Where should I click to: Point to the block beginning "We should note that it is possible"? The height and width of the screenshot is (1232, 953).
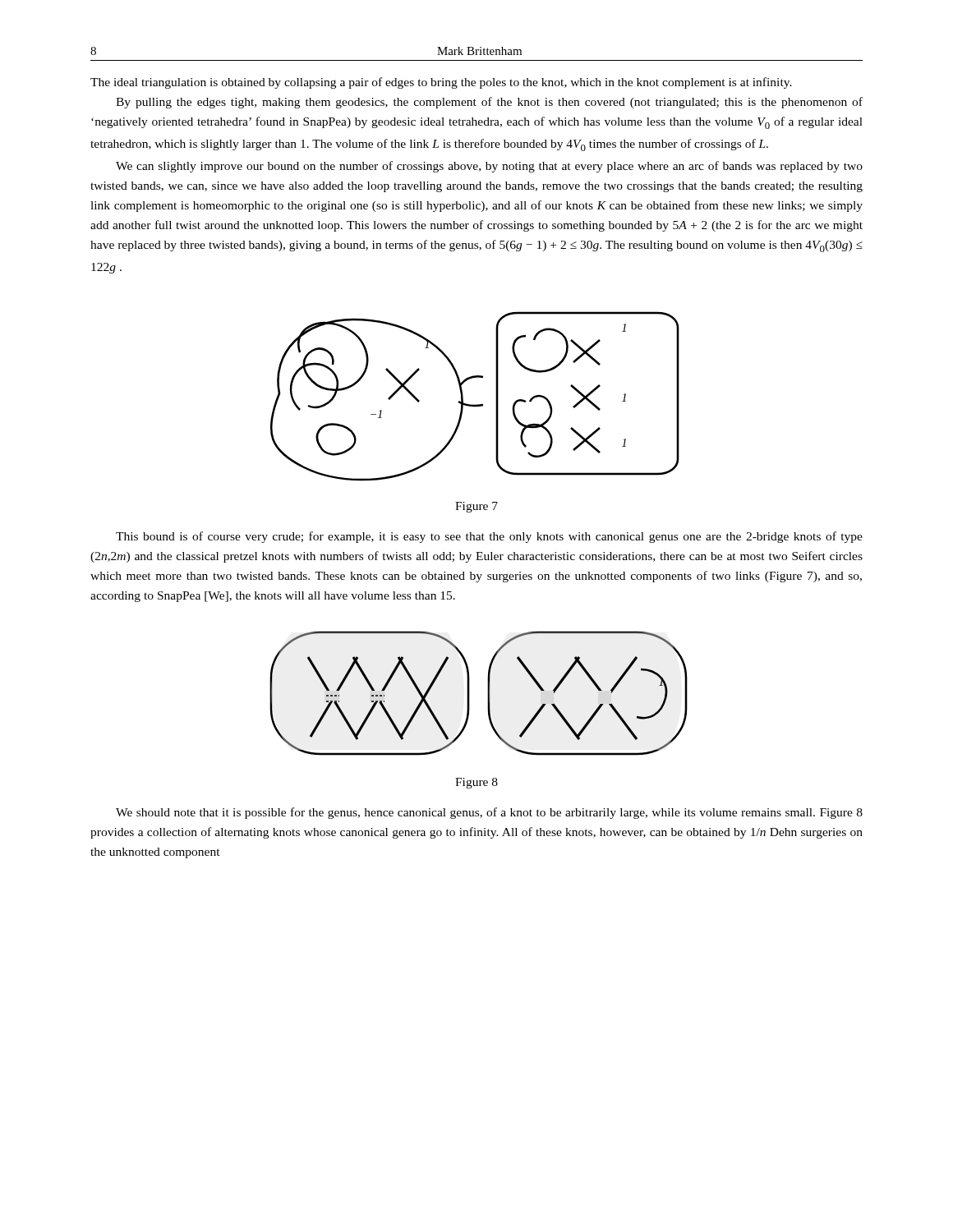[x=476, y=832]
